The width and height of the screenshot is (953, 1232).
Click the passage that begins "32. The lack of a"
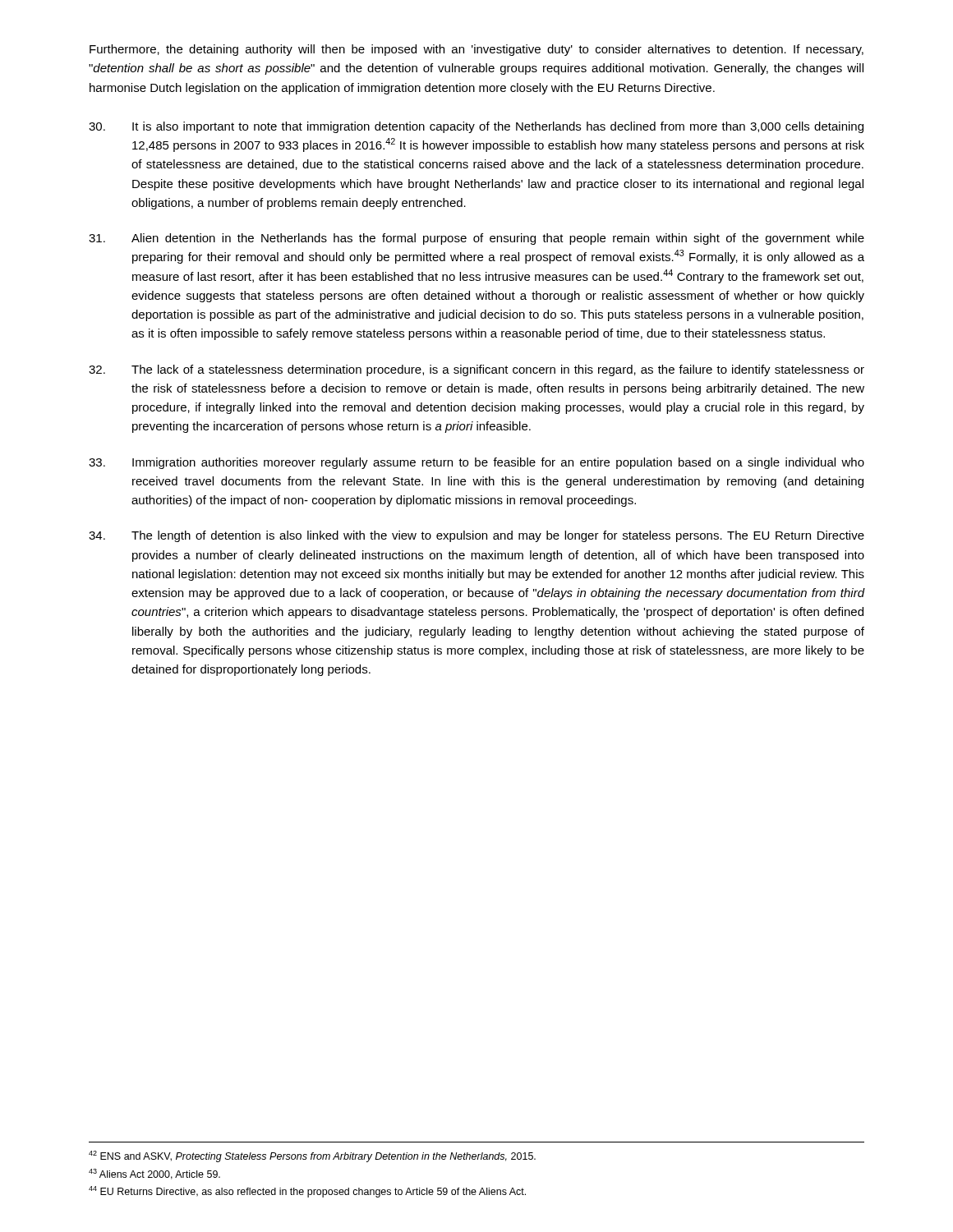point(476,398)
